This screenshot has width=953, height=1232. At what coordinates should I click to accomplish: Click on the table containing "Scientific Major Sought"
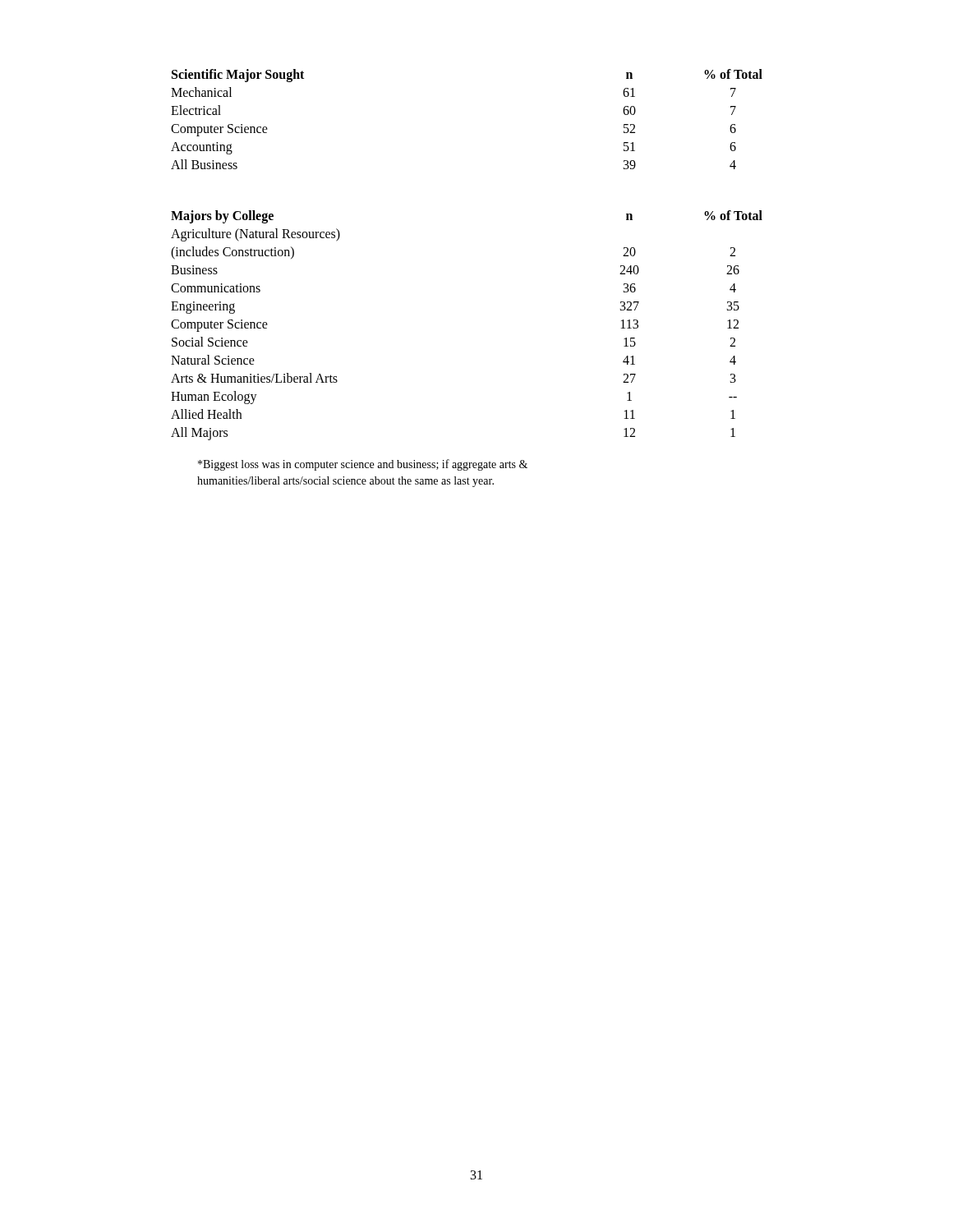(476, 120)
